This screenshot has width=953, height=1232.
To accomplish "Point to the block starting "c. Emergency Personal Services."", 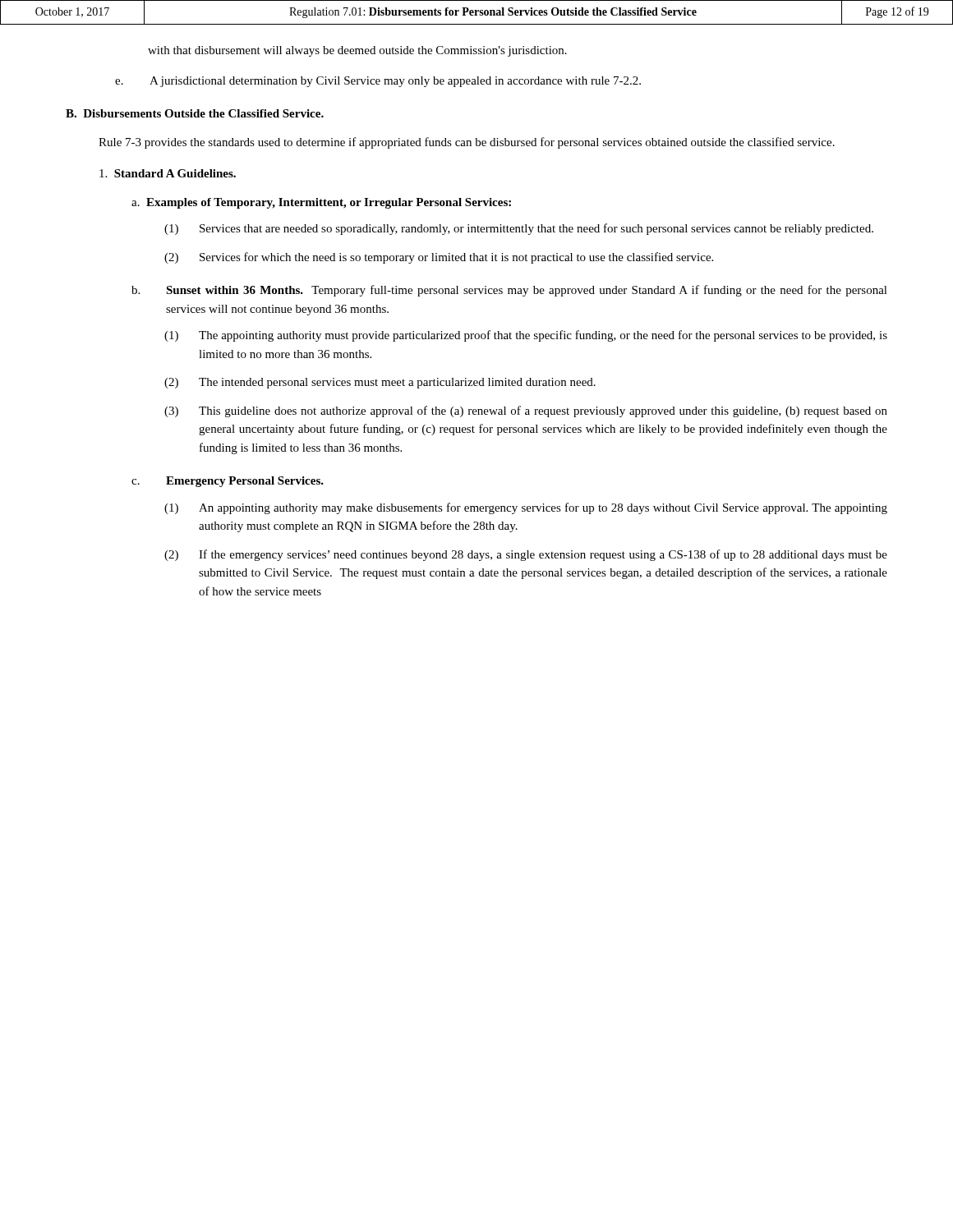I will 228,482.
